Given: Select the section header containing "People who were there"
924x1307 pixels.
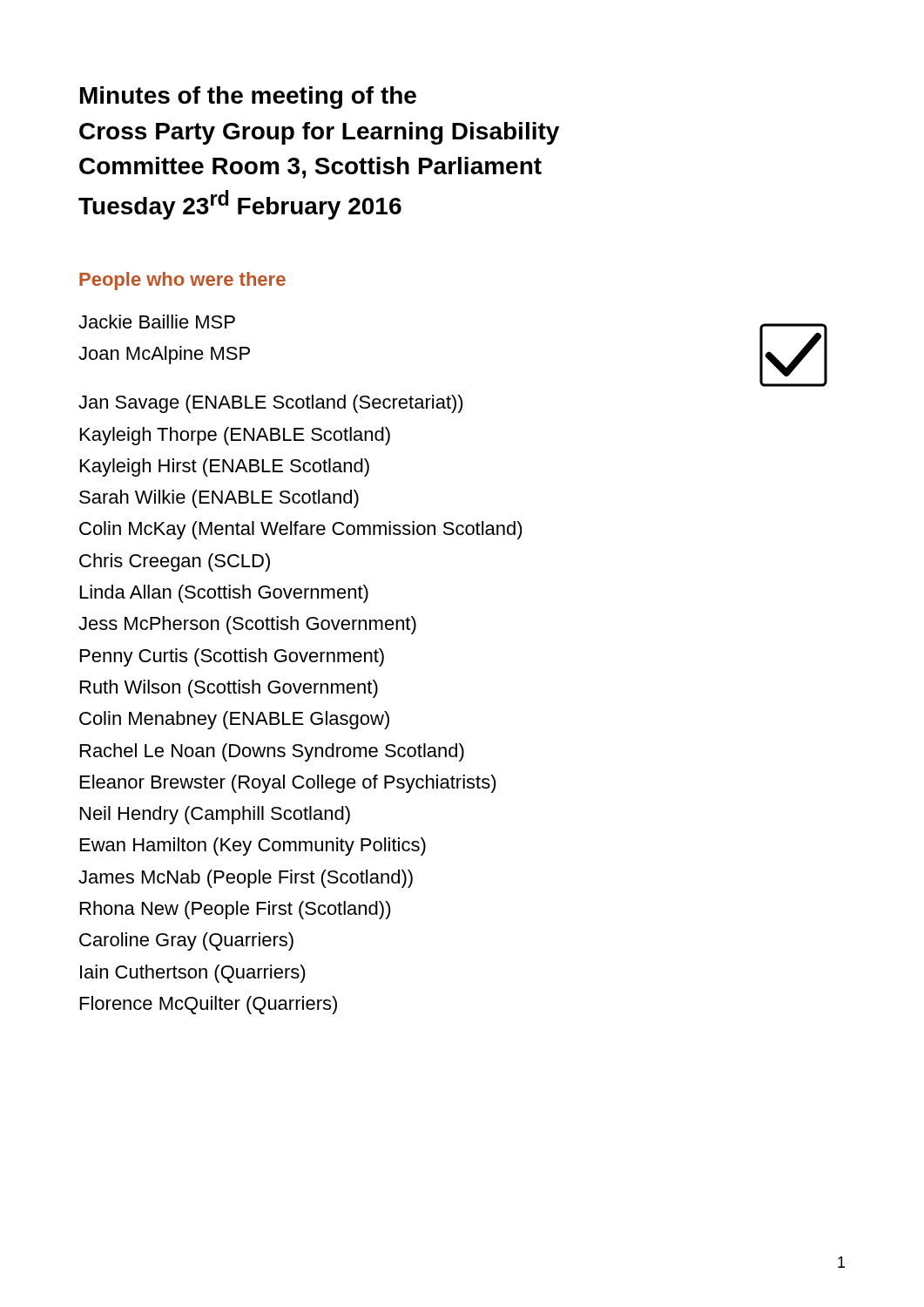Looking at the screenshot, I should coord(182,279).
